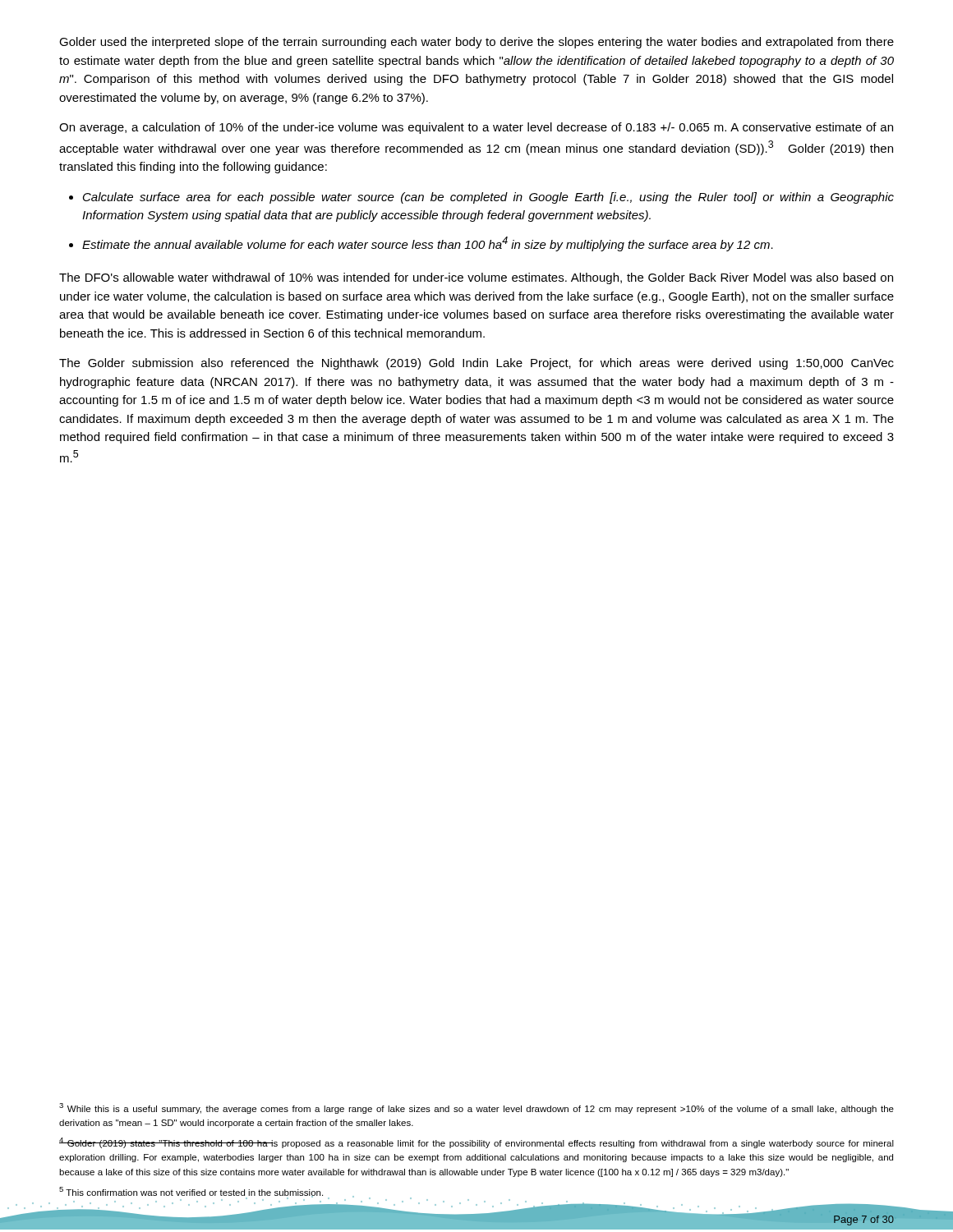Find the block starting "Golder used the interpreted slope of the"
The height and width of the screenshot is (1232, 953).
click(x=476, y=70)
